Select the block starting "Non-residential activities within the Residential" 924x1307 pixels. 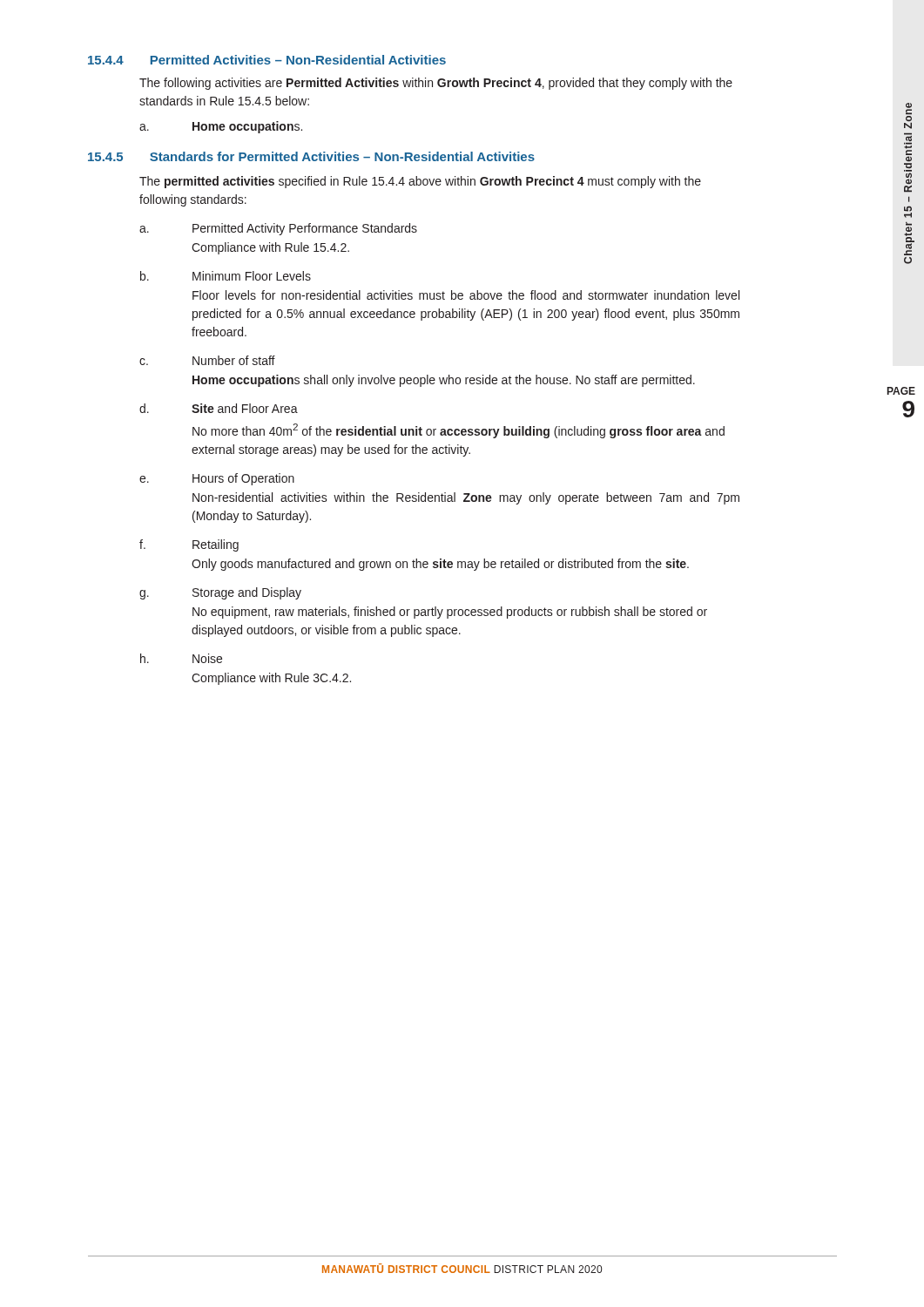coord(466,507)
